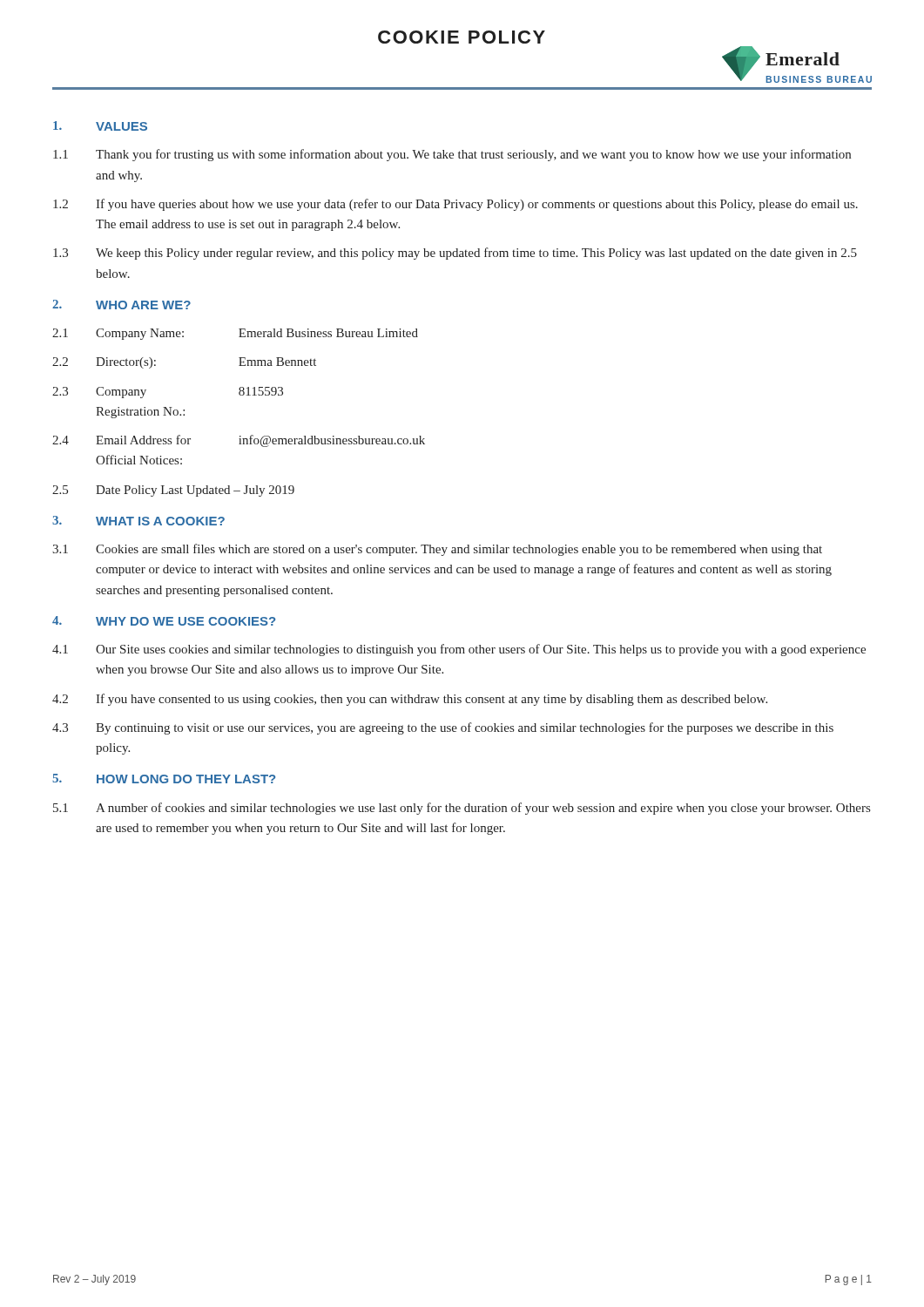Navigate to the text starting "WHAT IS A COOKIE?"
The width and height of the screenshot is (924, 1307).
pos(160,520)
